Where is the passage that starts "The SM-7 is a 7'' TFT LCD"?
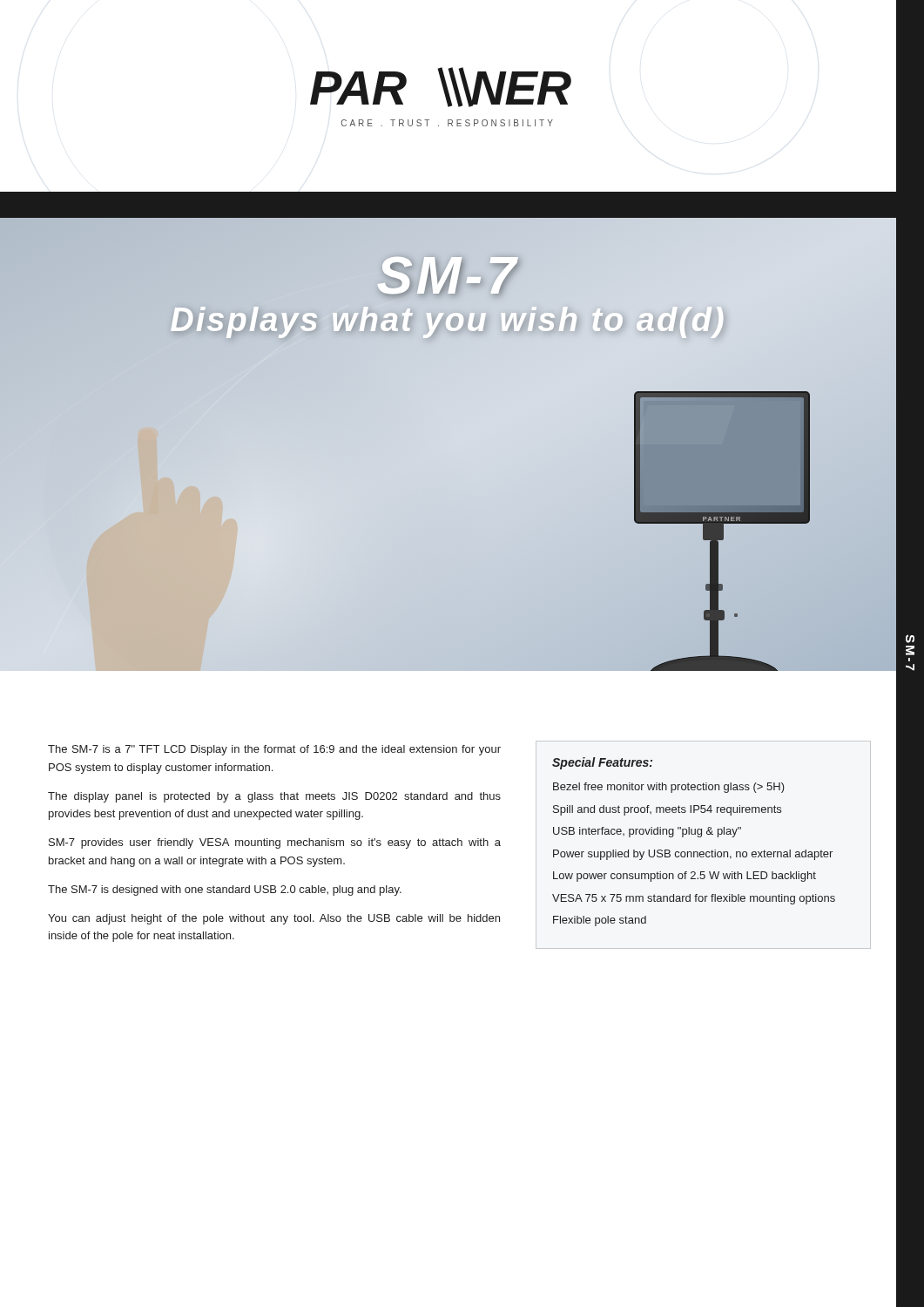Image resolution: width=924 pixels, height=1307 pixels. (274, 759)
